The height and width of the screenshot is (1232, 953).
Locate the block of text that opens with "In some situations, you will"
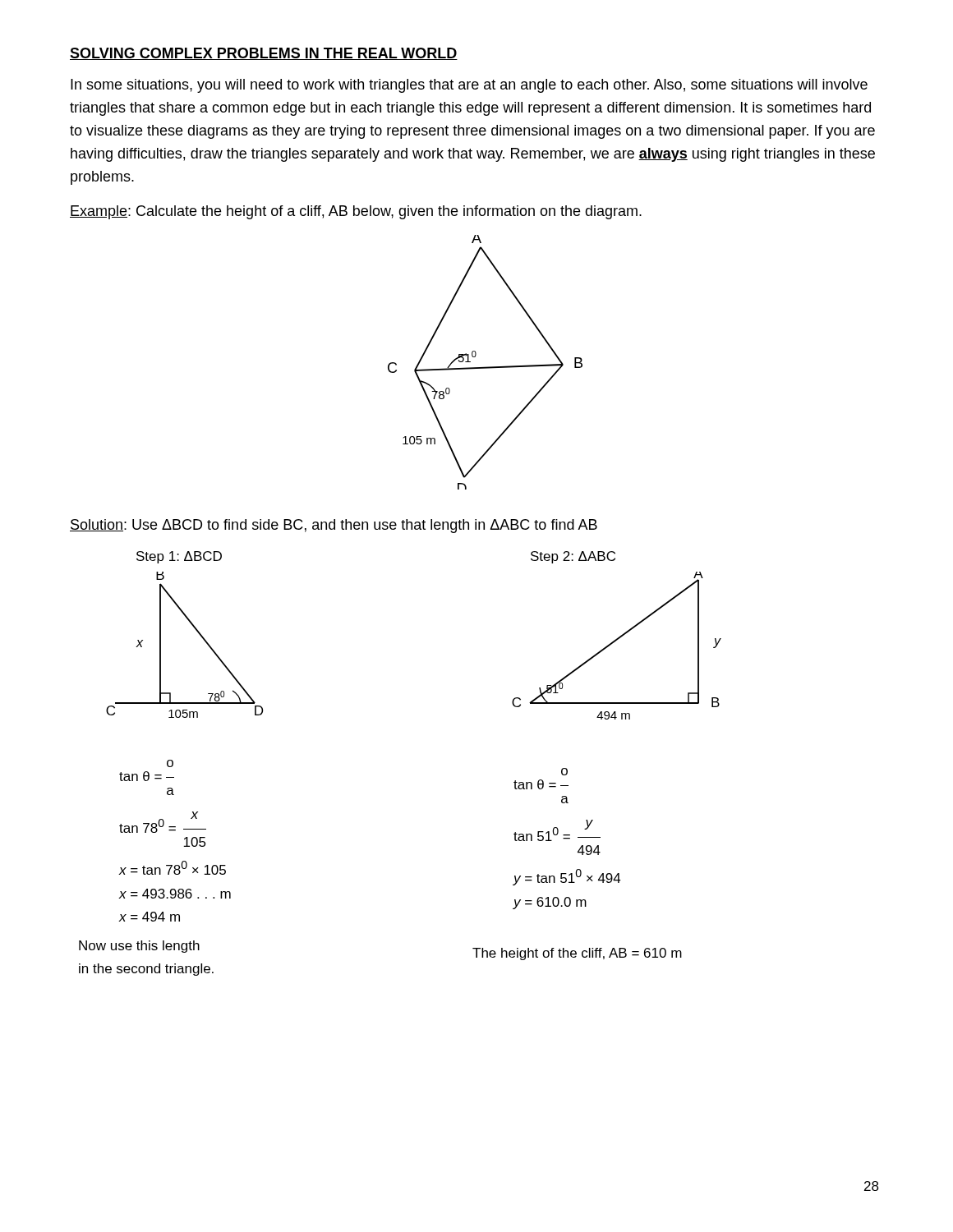point(473,130)
